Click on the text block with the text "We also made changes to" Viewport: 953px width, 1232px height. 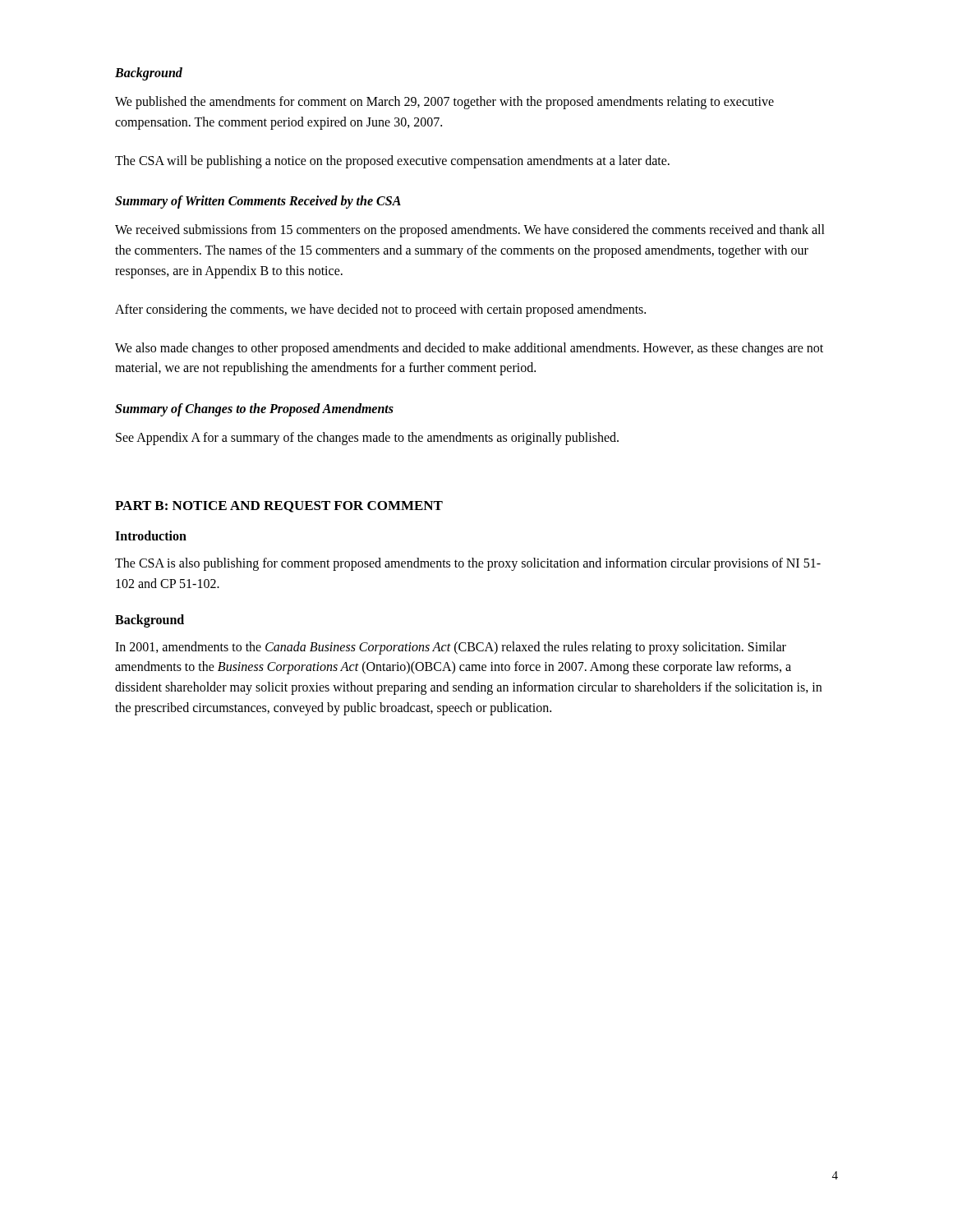click(476, 358)
